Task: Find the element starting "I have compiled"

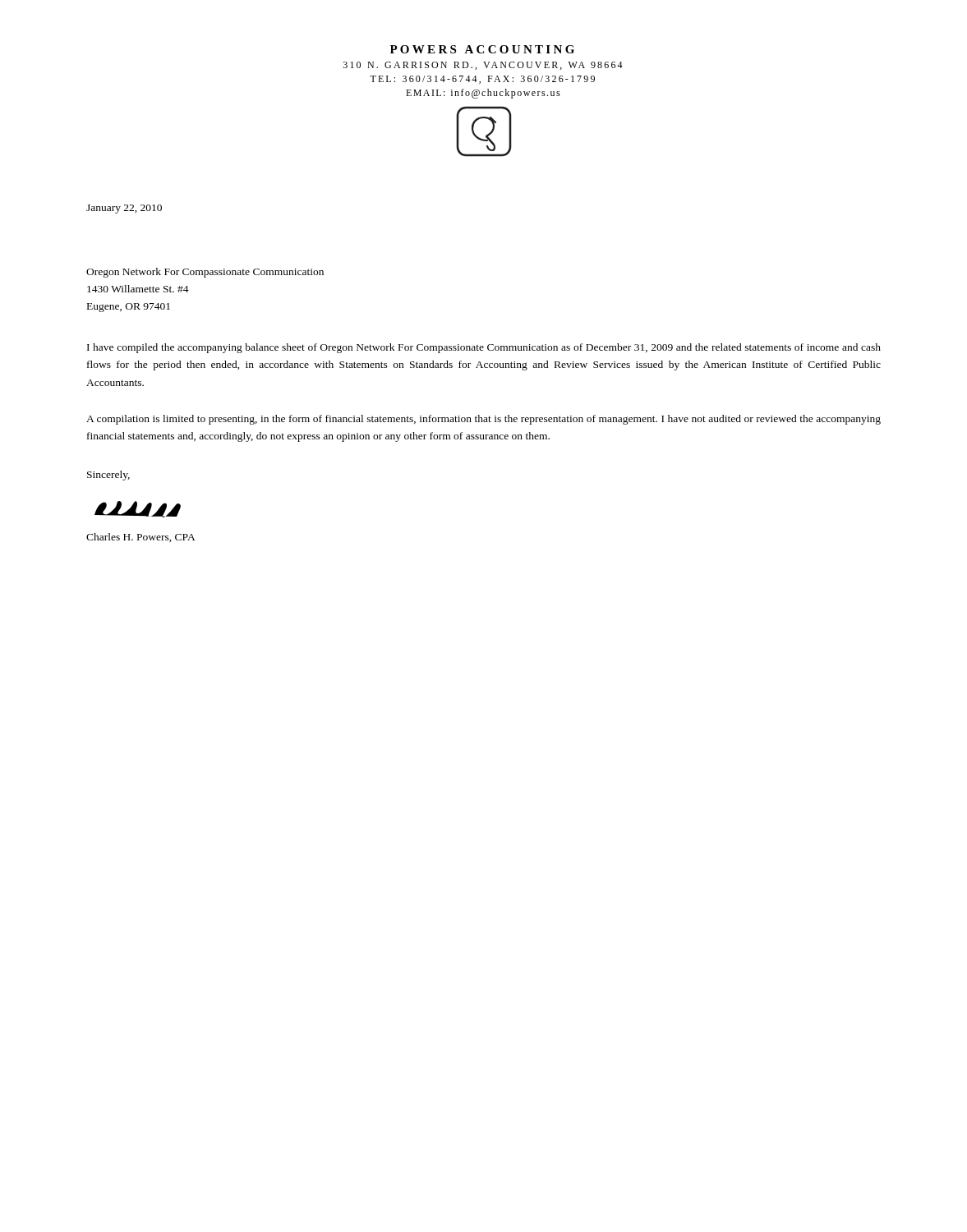Action: pyautogui.click(x=484, y=365)
